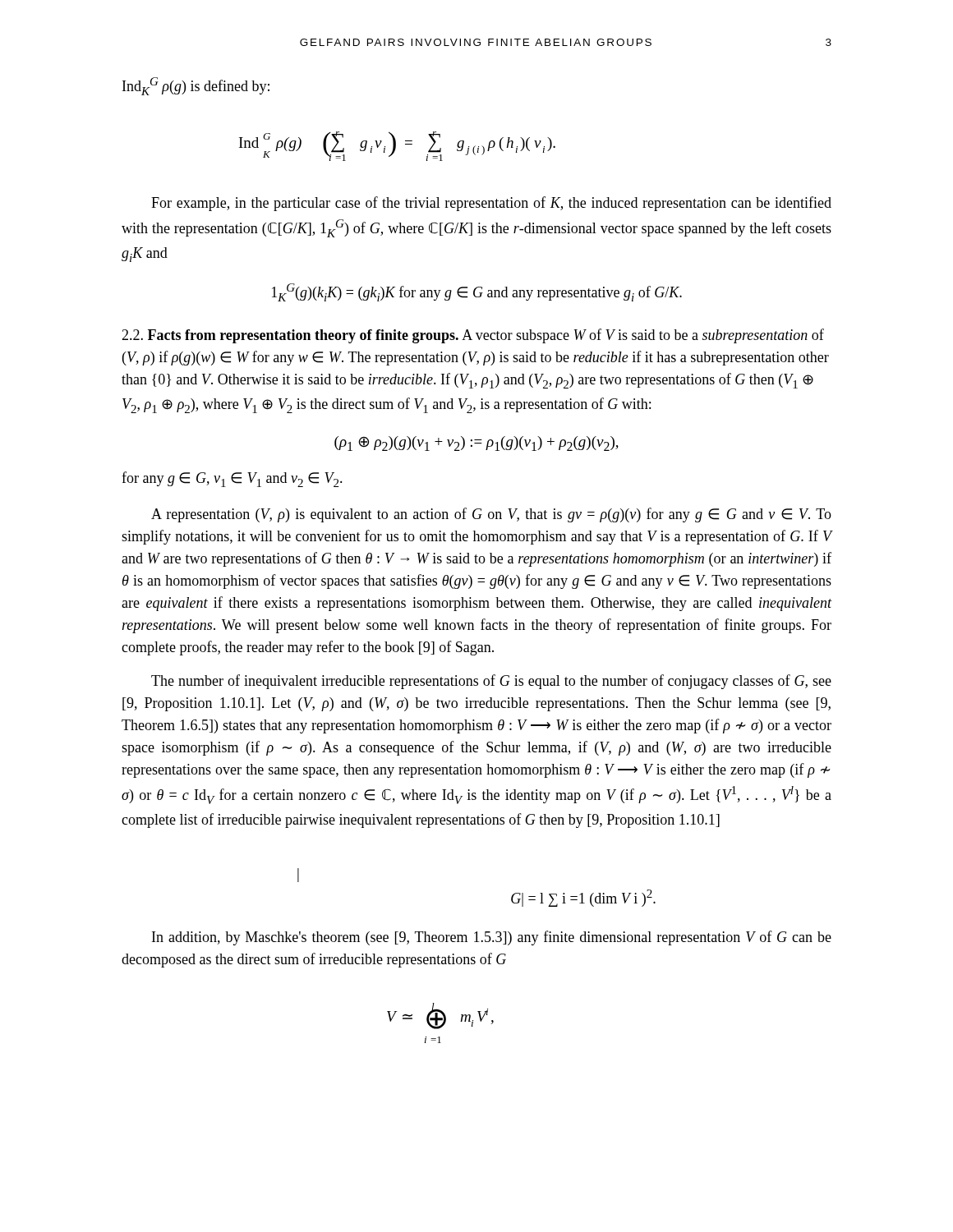Select the text block that reads "A representation (V,"

(476, 581)
